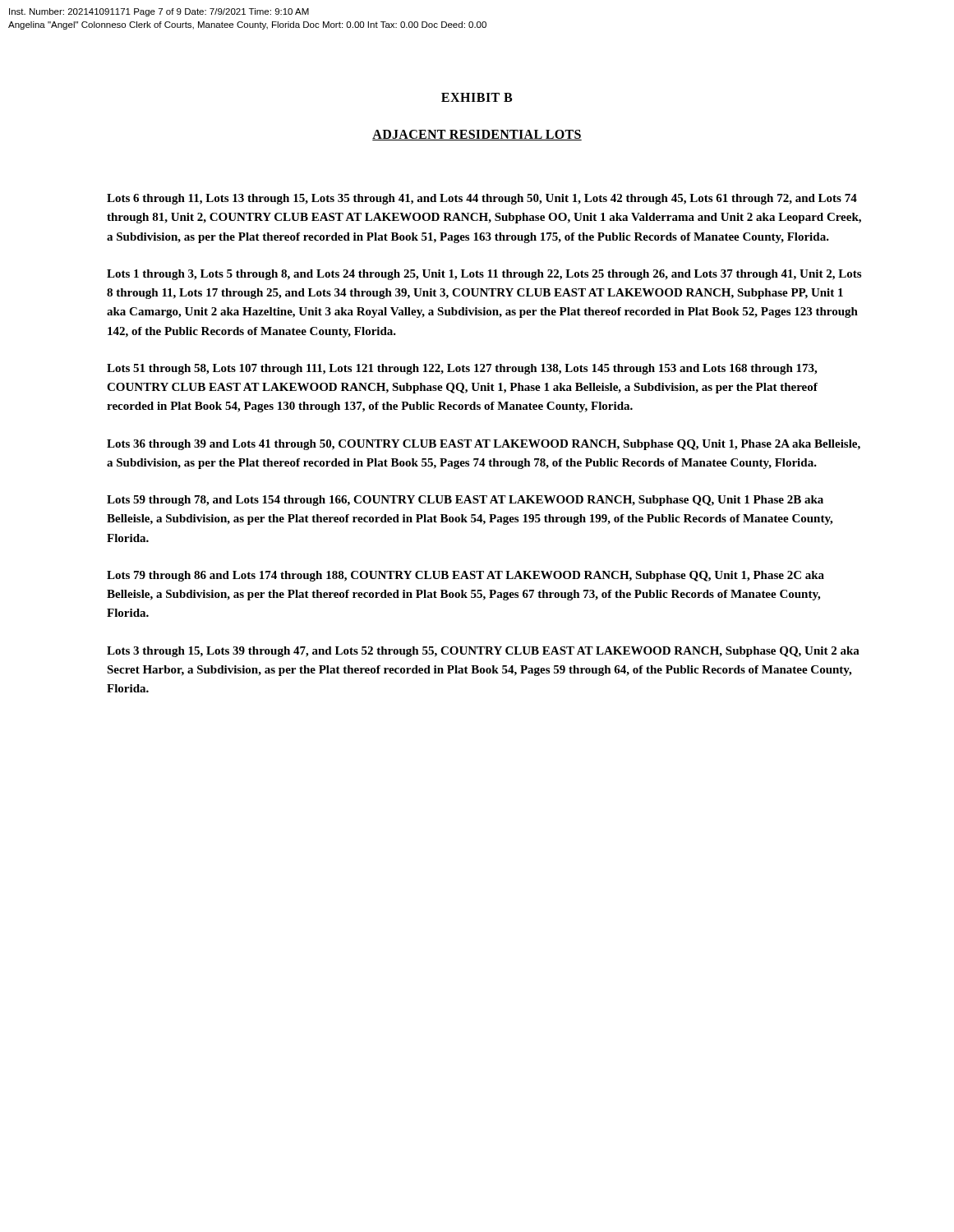Find the text block that says "Lots 59 through"
The width and height of the screenshot is (954, 1232).
click(470, 518)
